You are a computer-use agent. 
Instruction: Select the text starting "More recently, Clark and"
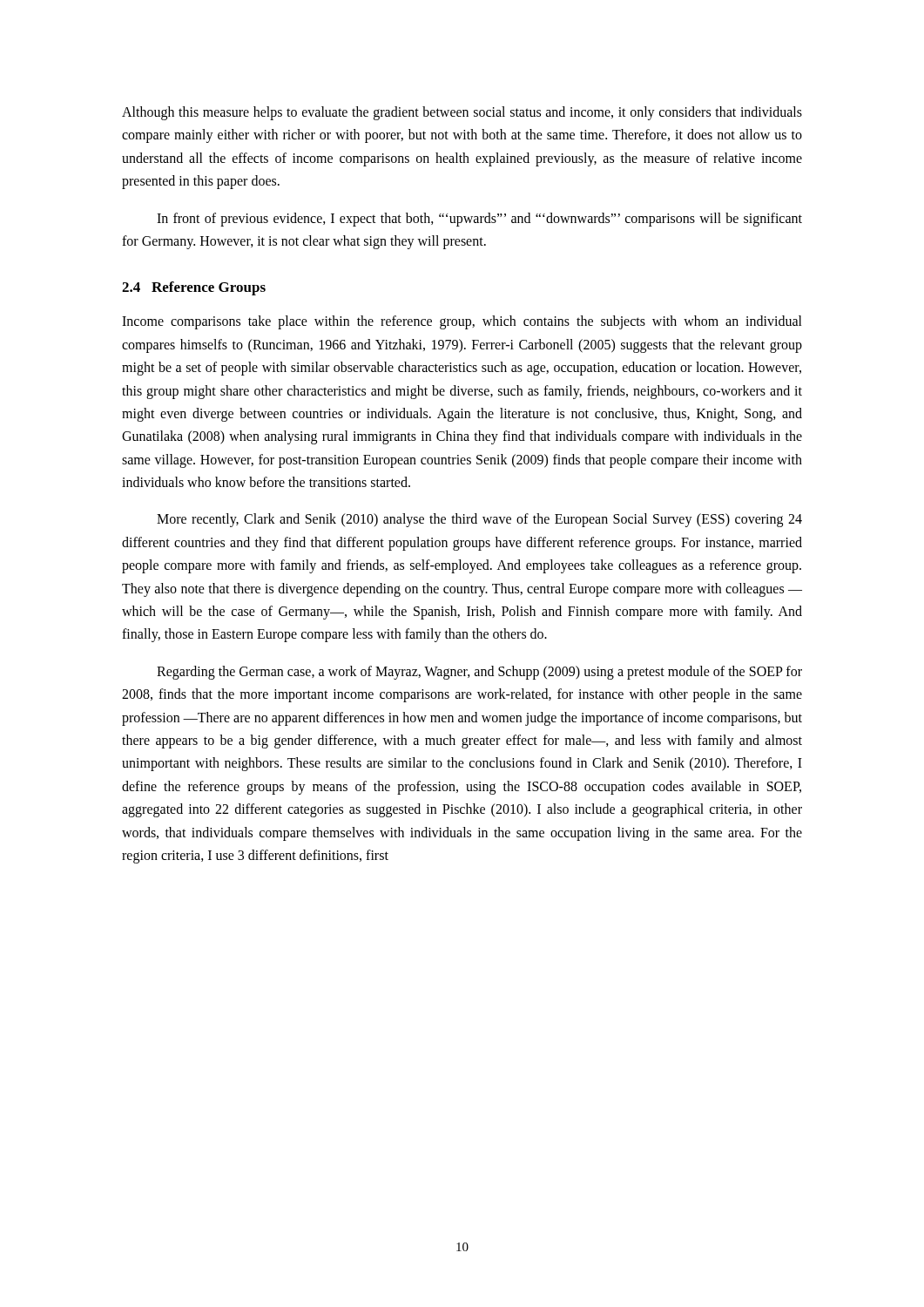pos(462,577)
